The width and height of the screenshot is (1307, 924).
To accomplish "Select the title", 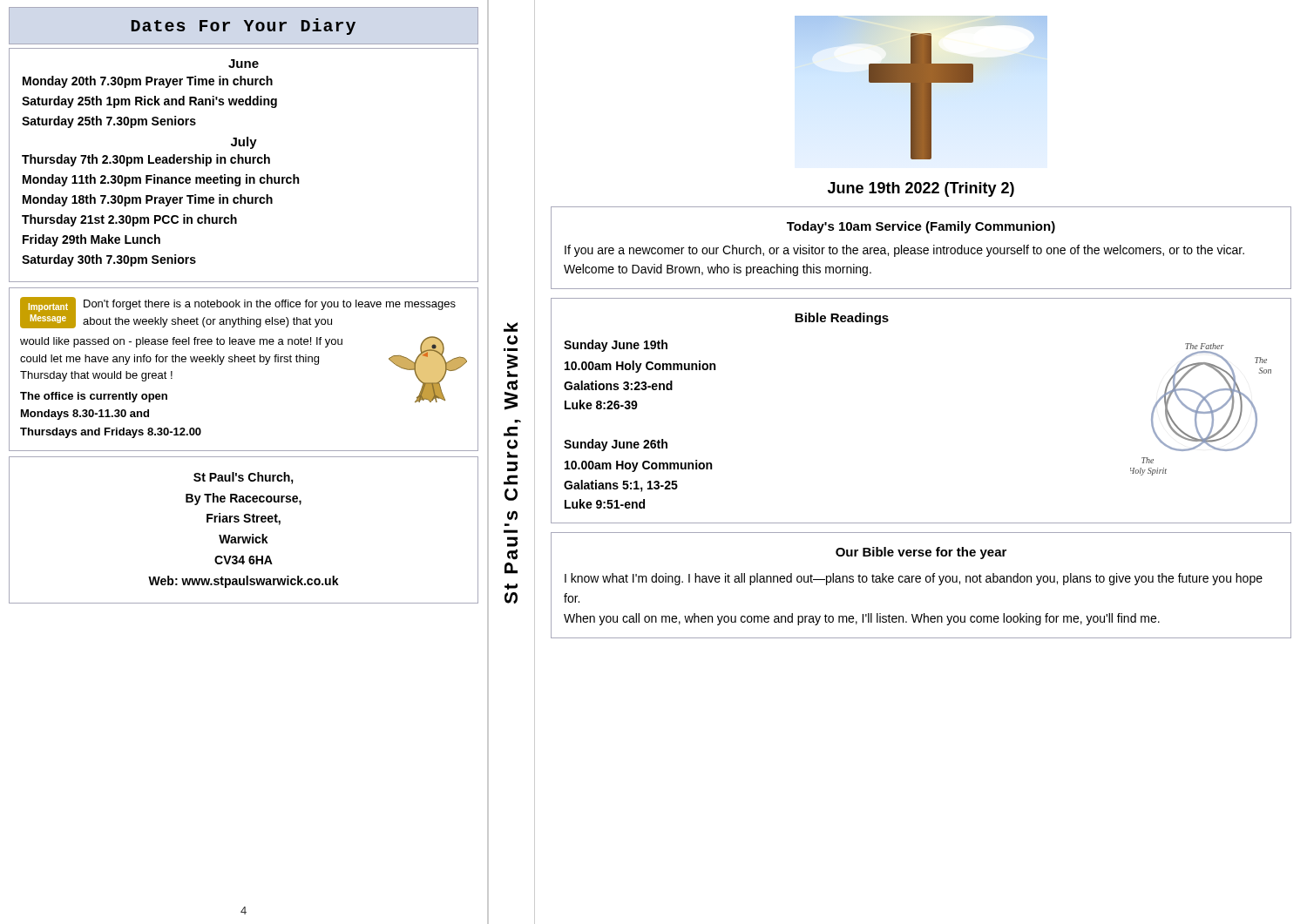I will [x=511, y=462].
